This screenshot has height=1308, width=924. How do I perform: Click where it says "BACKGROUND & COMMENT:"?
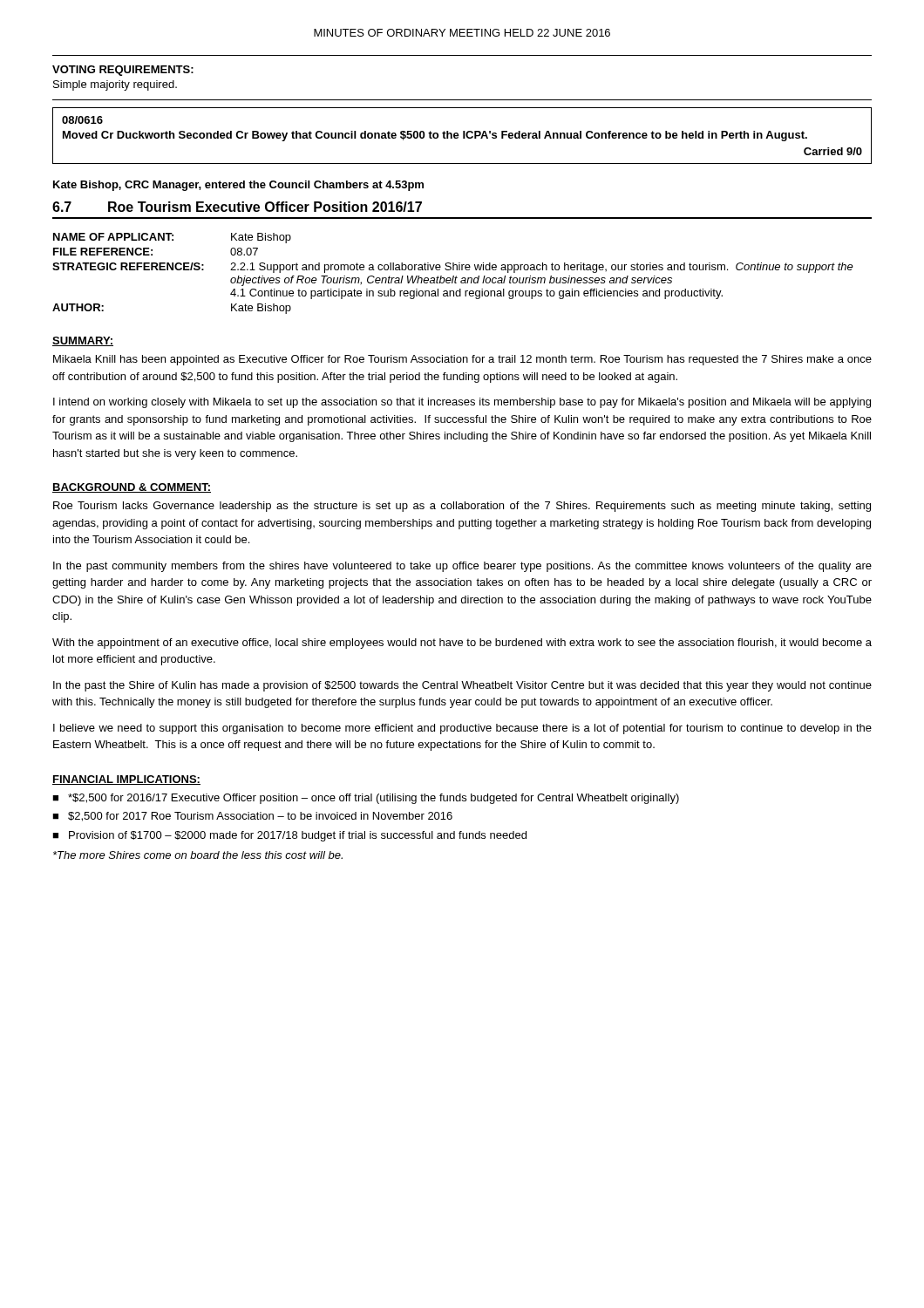[x=132, y=487]
